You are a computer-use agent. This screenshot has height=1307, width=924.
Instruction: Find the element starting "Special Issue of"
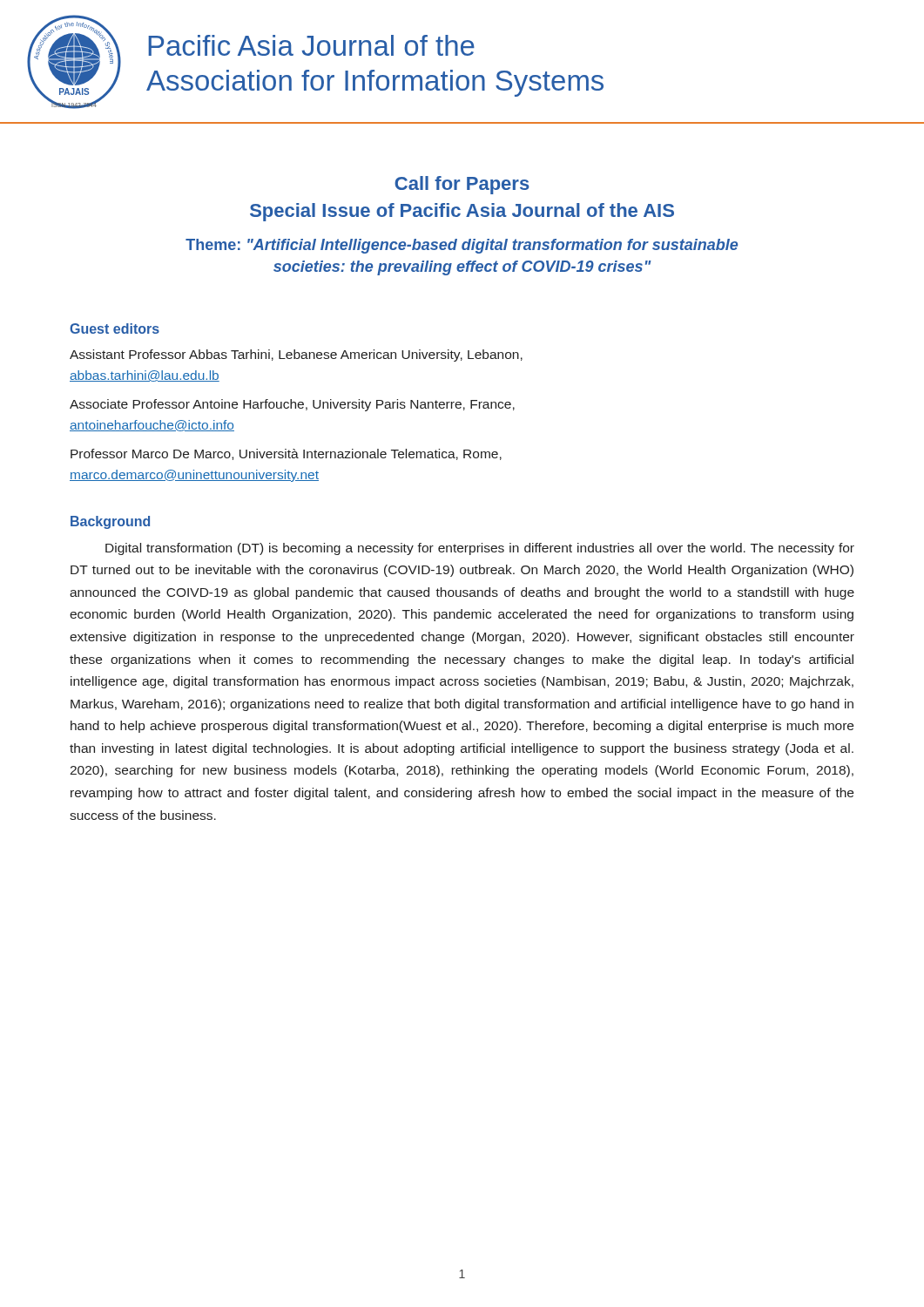462,211
